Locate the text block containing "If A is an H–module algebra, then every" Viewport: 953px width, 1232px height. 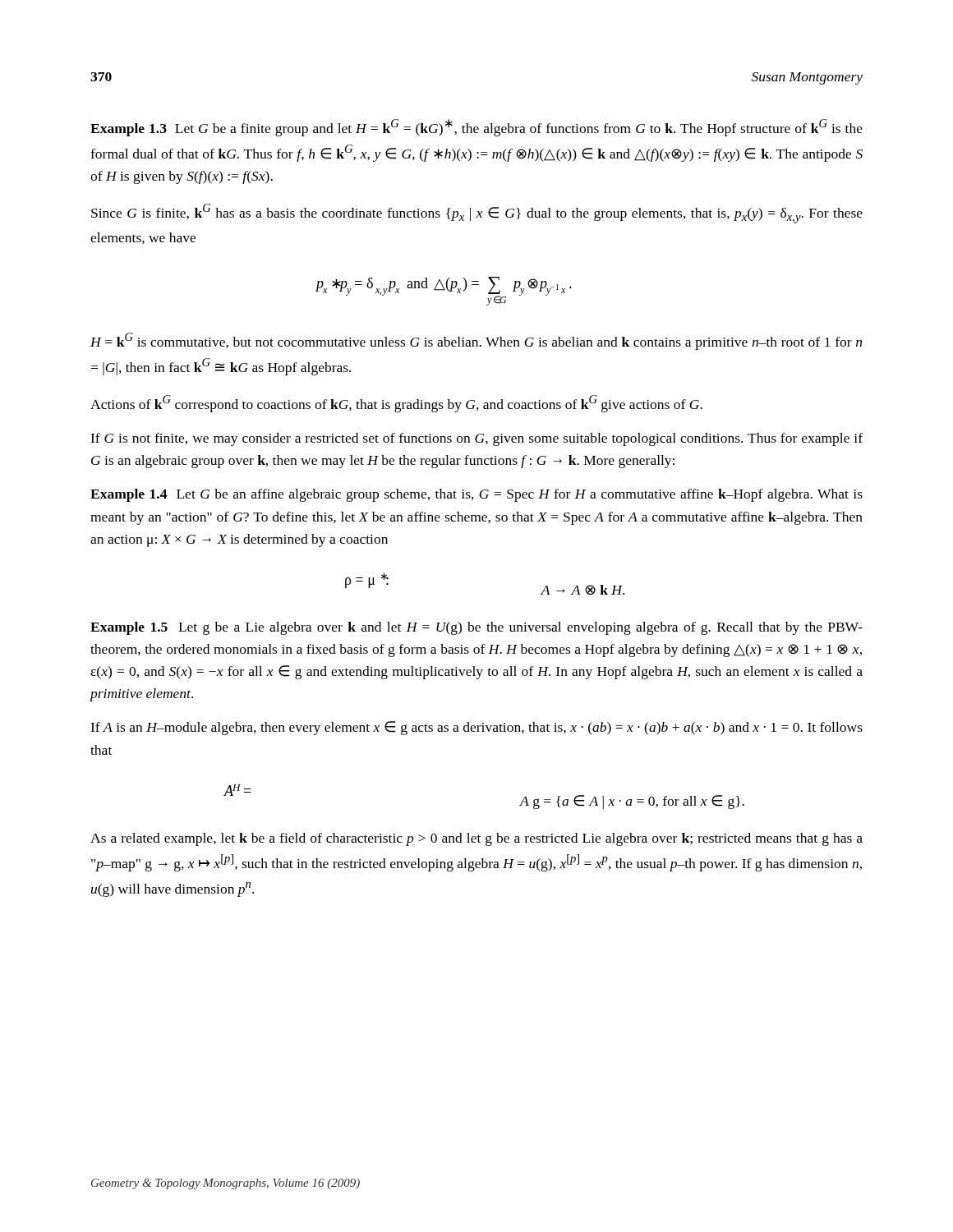(x=476, y=738)
